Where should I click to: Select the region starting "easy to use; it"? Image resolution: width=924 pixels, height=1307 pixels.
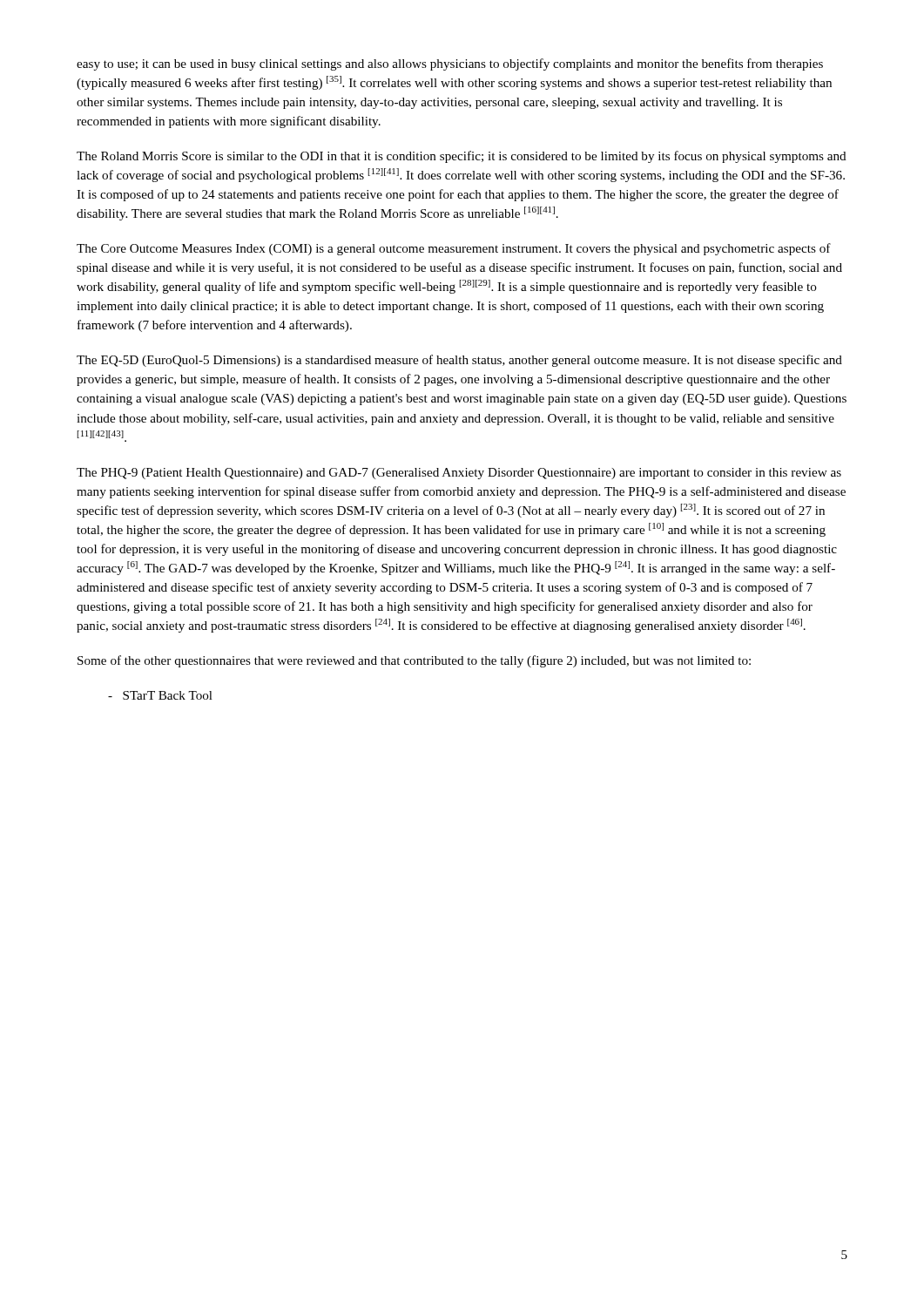coord(454,92)
